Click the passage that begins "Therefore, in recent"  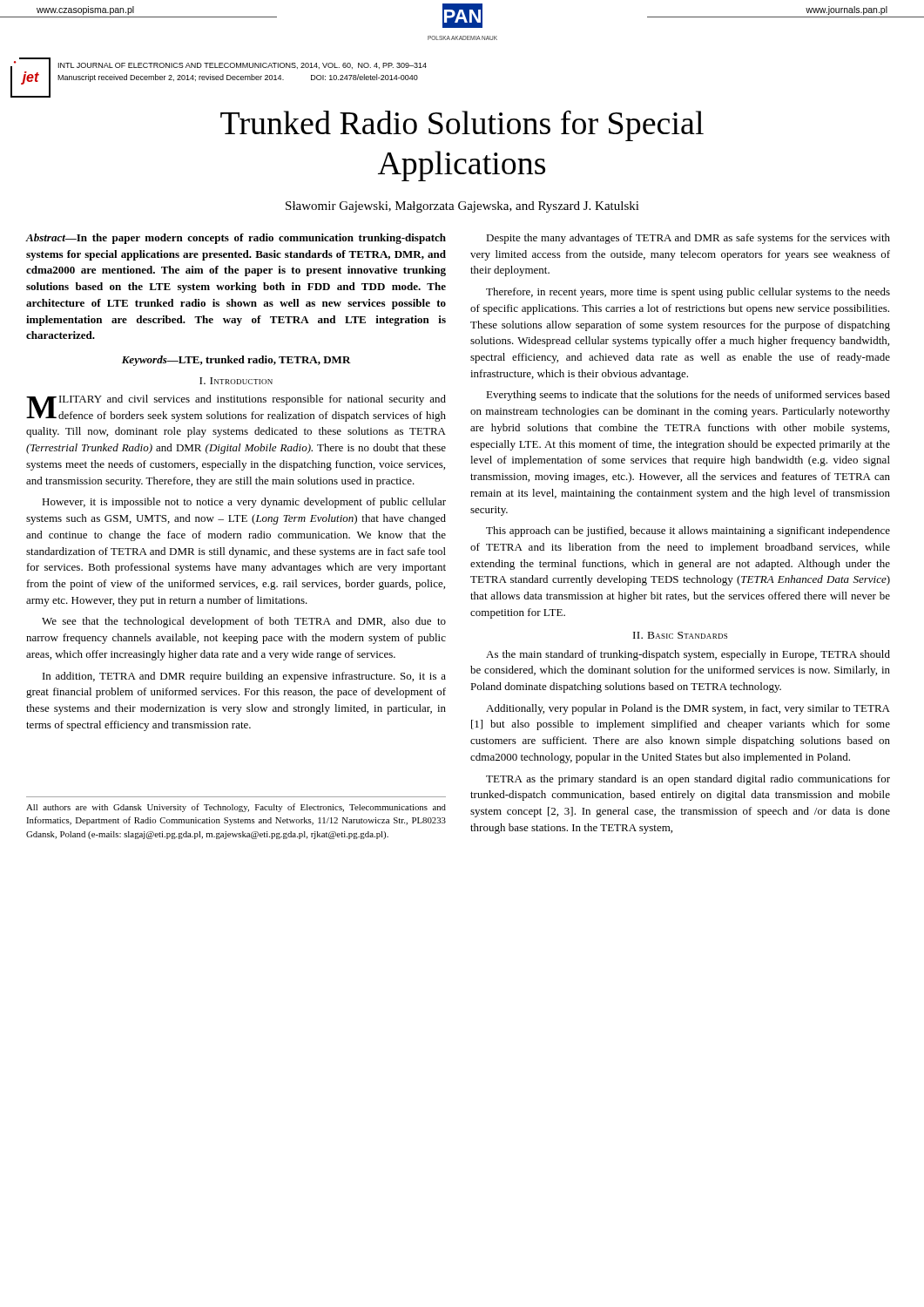coord(680,332)
